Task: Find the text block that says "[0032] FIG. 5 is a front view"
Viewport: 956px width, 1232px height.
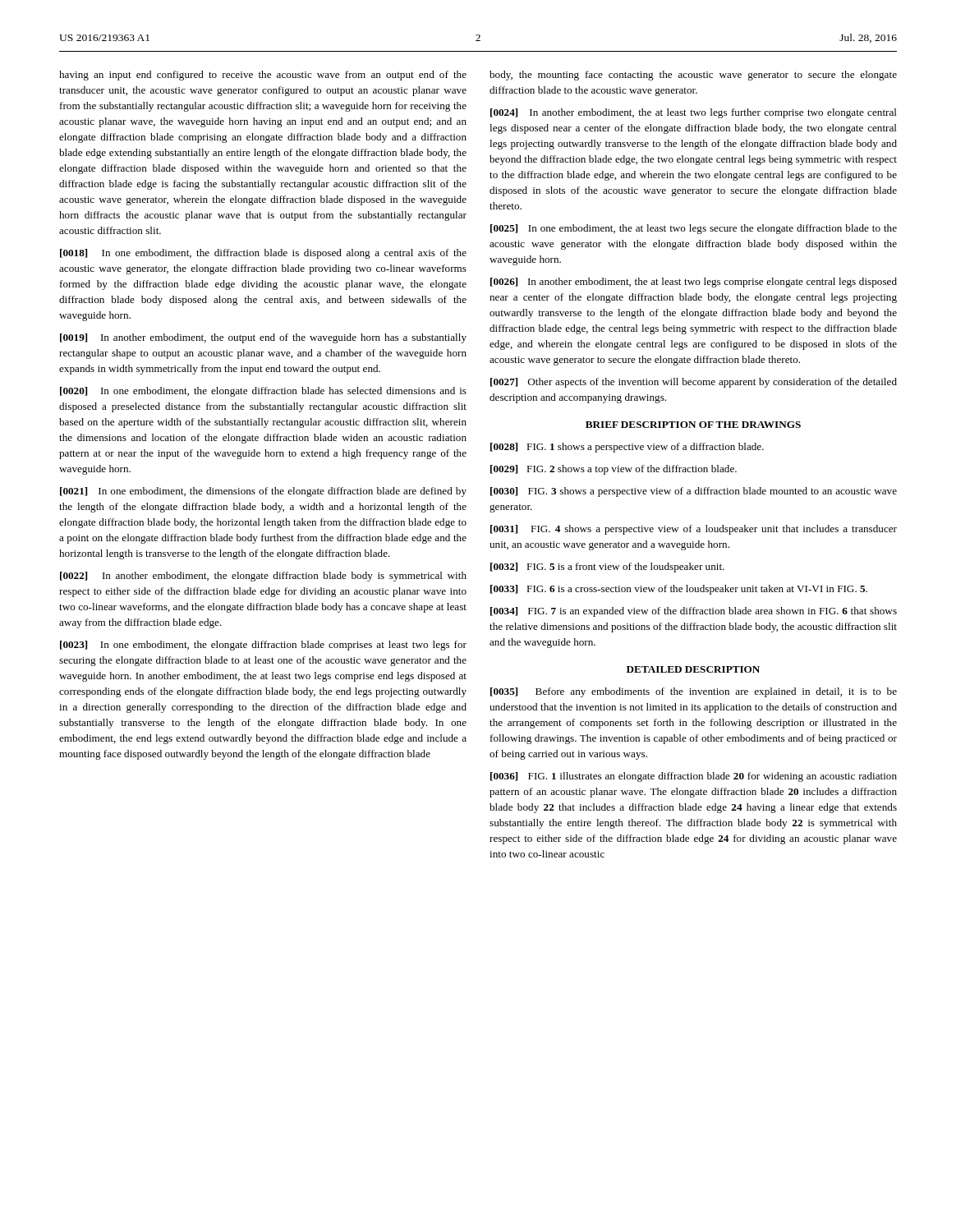Action: (x=607, y=566)
